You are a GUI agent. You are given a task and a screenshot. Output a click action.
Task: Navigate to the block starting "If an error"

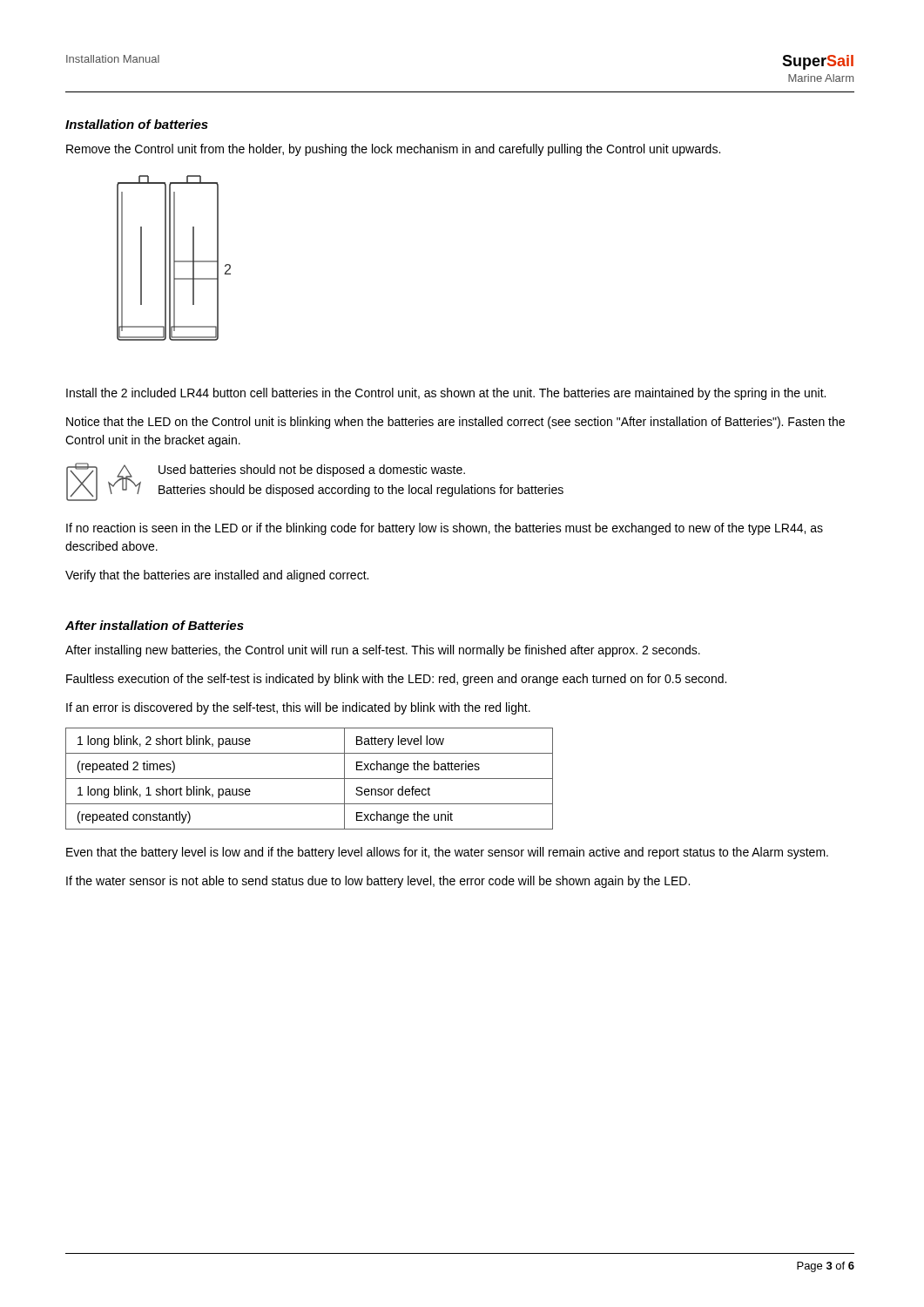coord(298,708)
